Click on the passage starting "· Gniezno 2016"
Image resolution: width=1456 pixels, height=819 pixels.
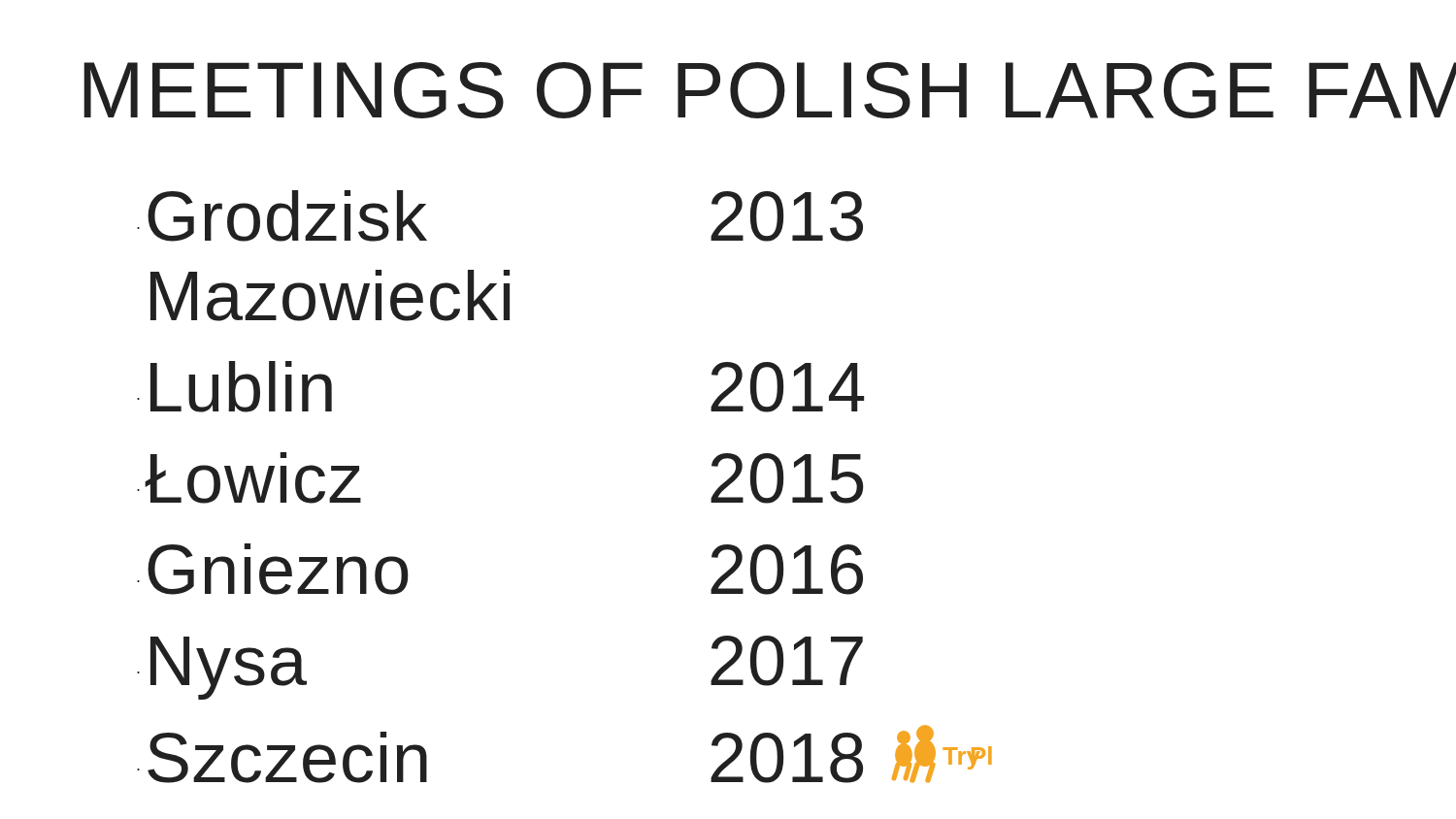(275, 572)
